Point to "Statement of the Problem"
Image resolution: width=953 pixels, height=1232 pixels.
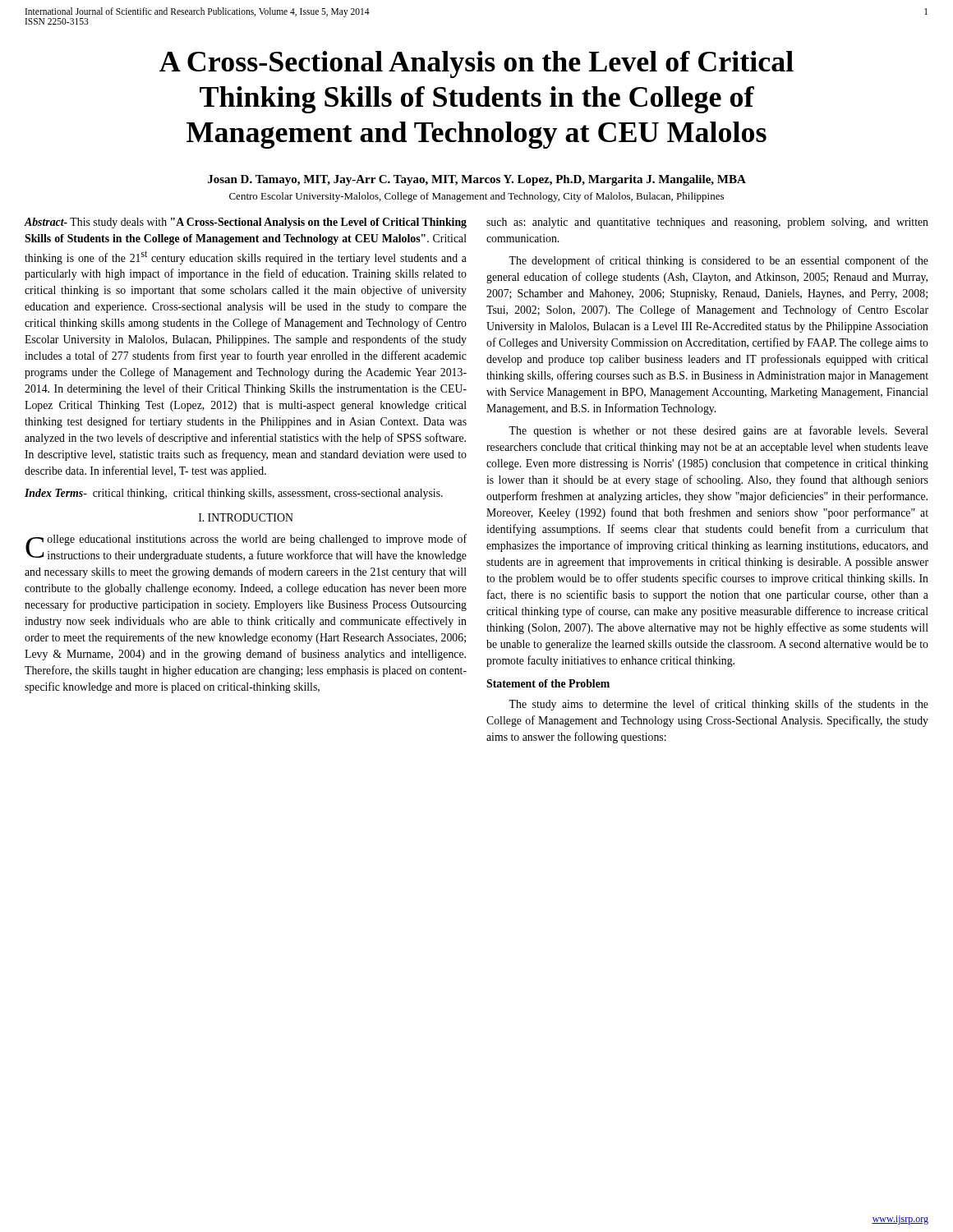pos(548,683)
